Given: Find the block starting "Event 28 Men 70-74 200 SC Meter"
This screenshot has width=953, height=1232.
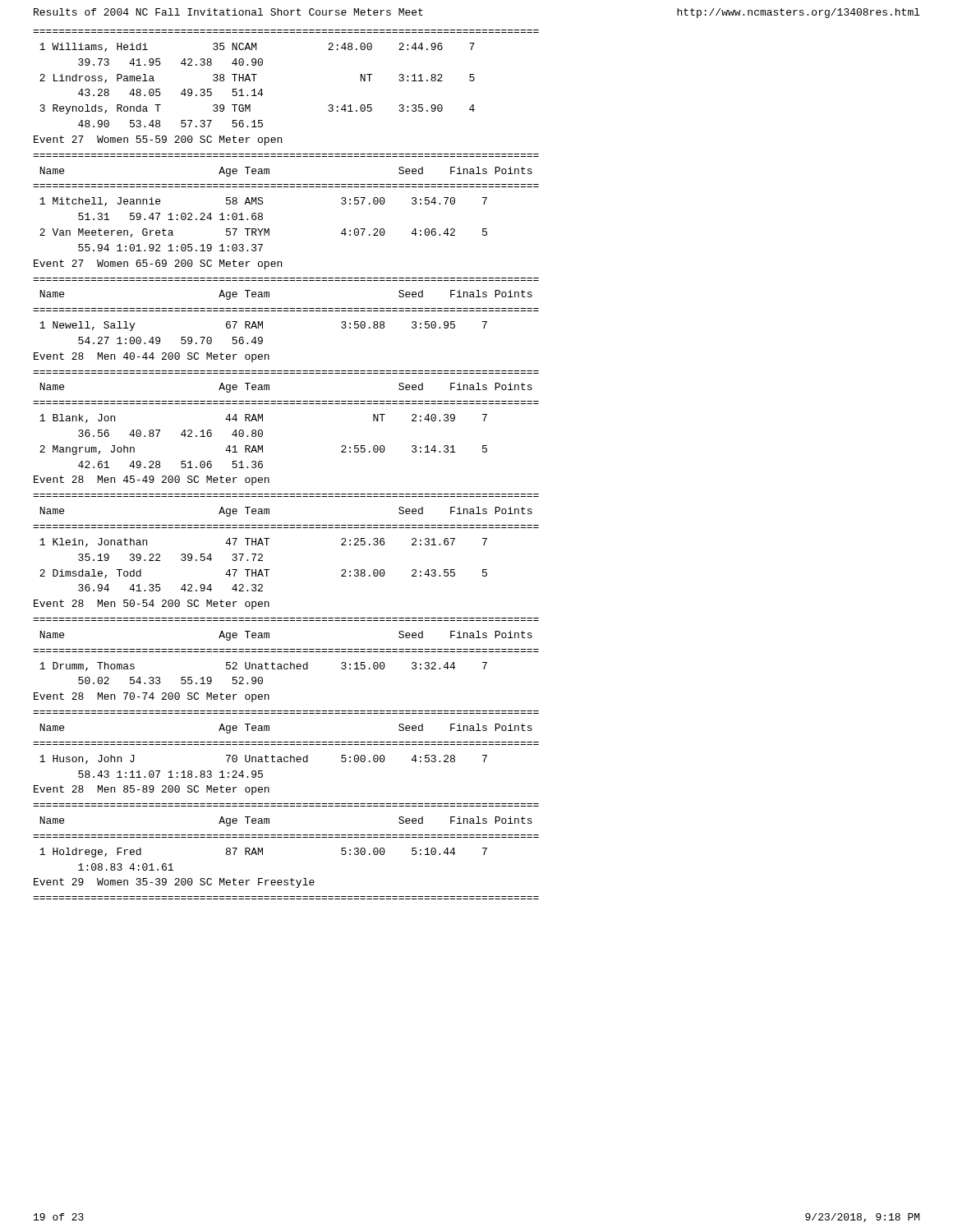Looking at the screenshot, I should click(x=152, y=697).
